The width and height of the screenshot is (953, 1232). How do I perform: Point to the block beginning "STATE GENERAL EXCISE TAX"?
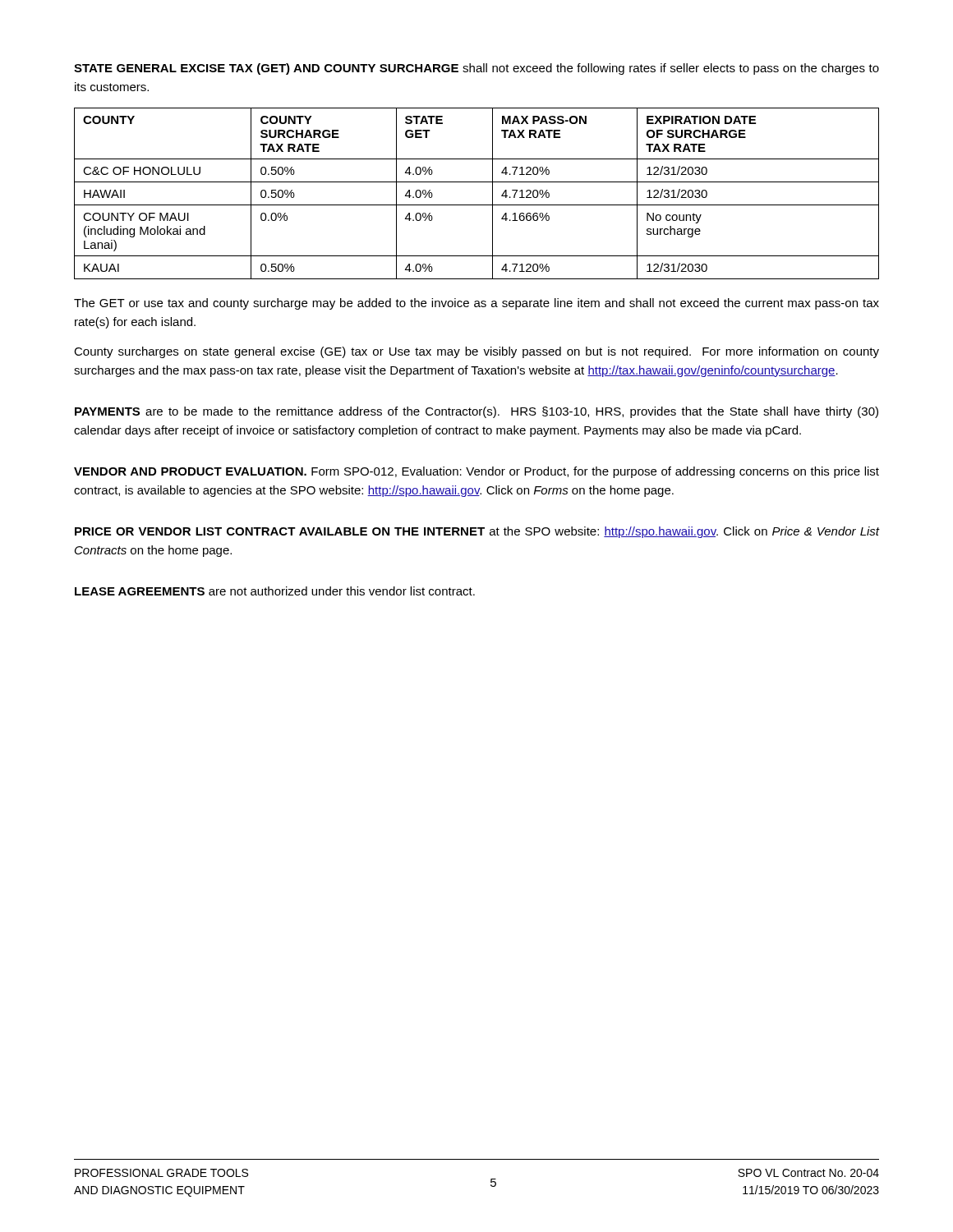(476, 77)
